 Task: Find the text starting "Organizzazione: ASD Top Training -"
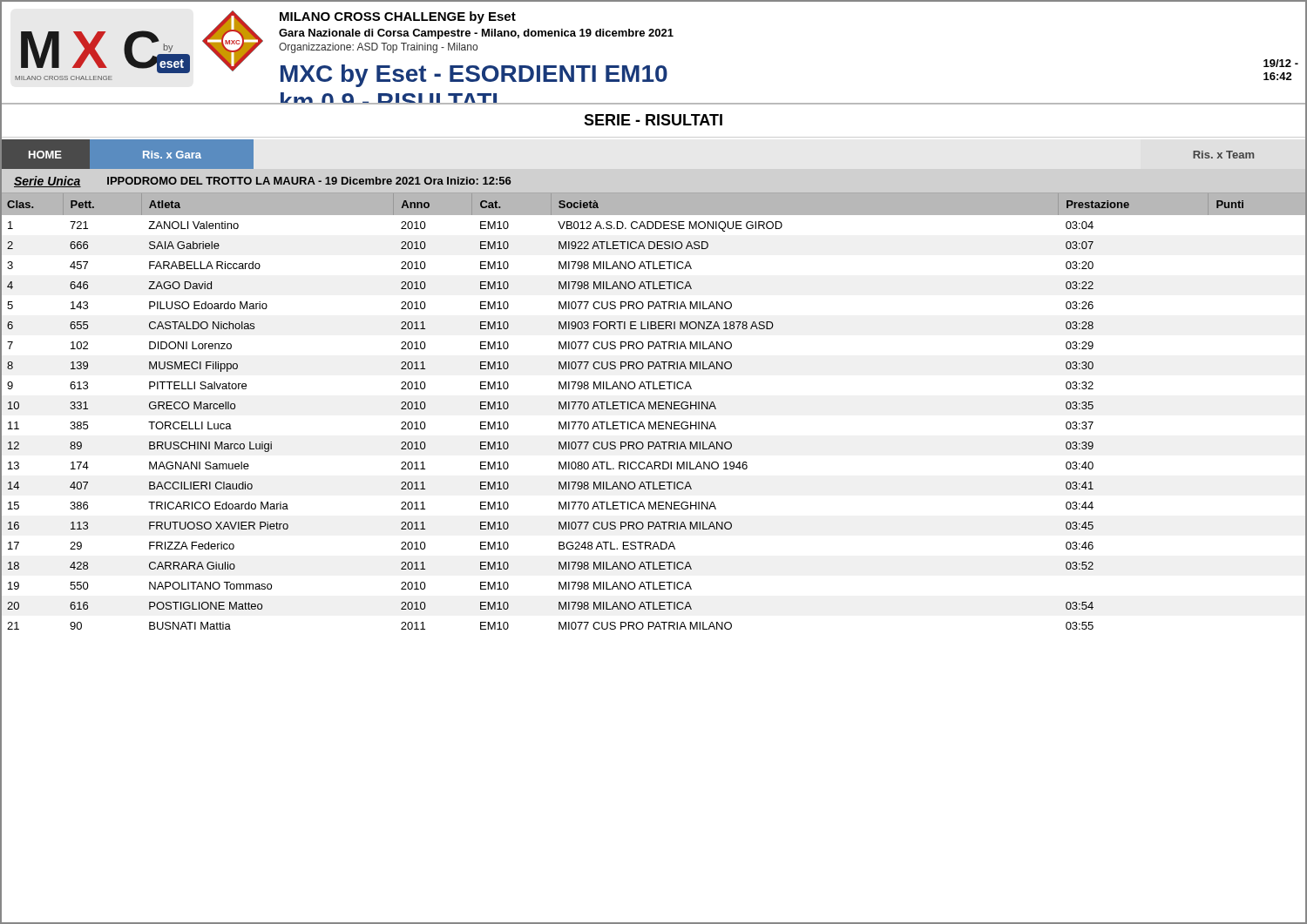[x=378, y=47]
